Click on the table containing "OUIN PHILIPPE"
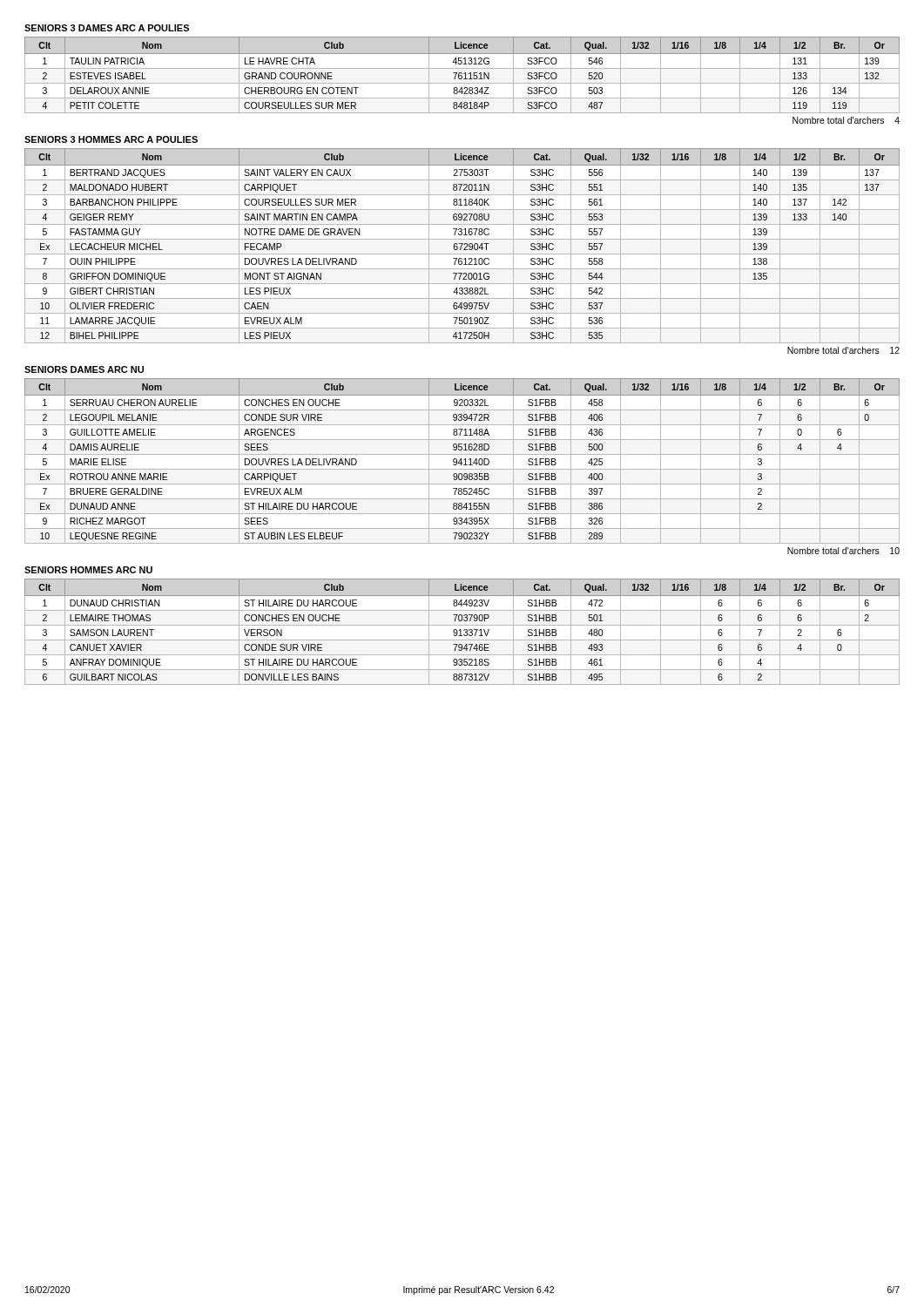This screenshot has height=1307, width=924. 462,246
